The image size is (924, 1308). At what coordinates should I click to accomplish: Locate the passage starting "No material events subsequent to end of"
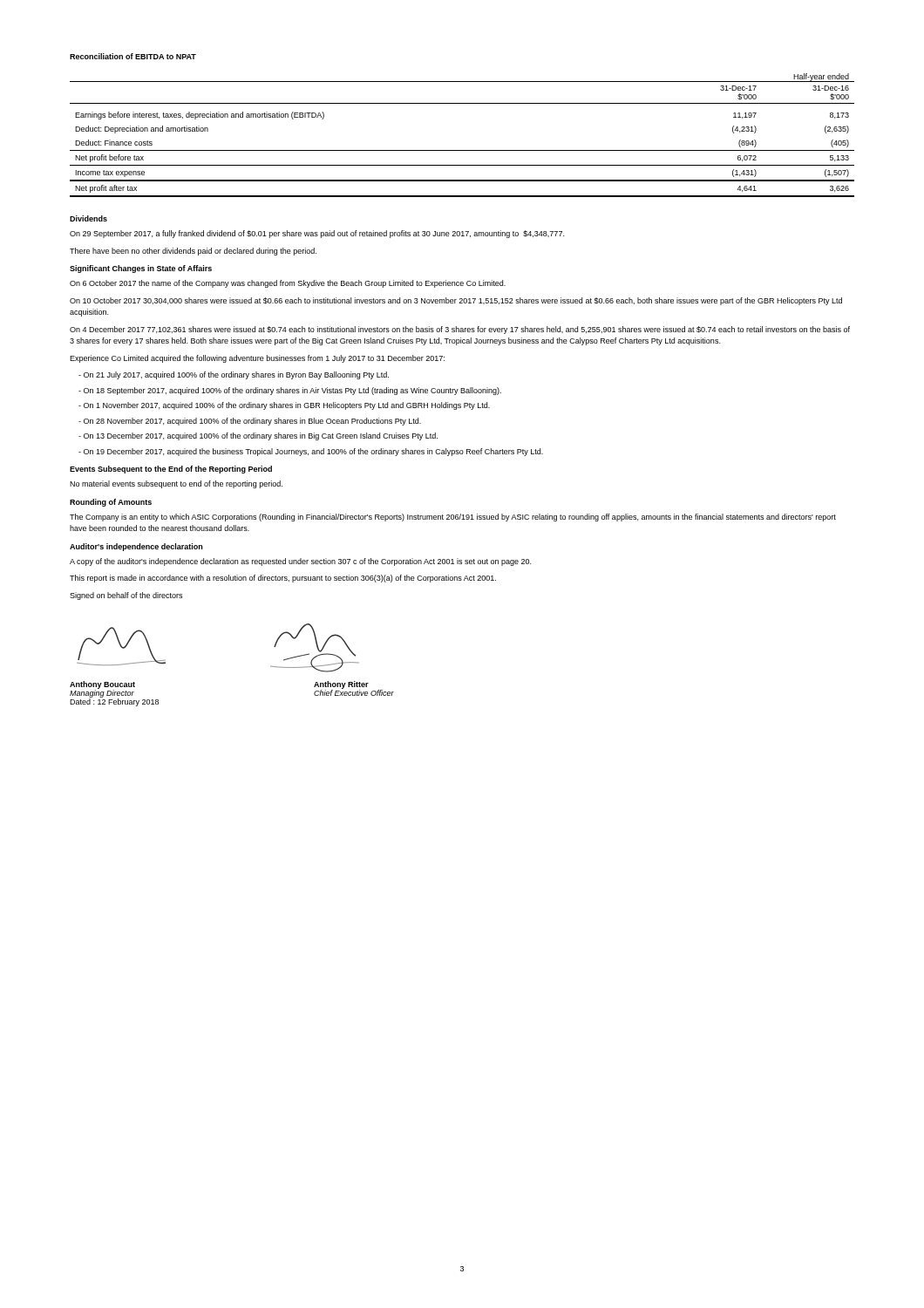click(x=176, y=484)
